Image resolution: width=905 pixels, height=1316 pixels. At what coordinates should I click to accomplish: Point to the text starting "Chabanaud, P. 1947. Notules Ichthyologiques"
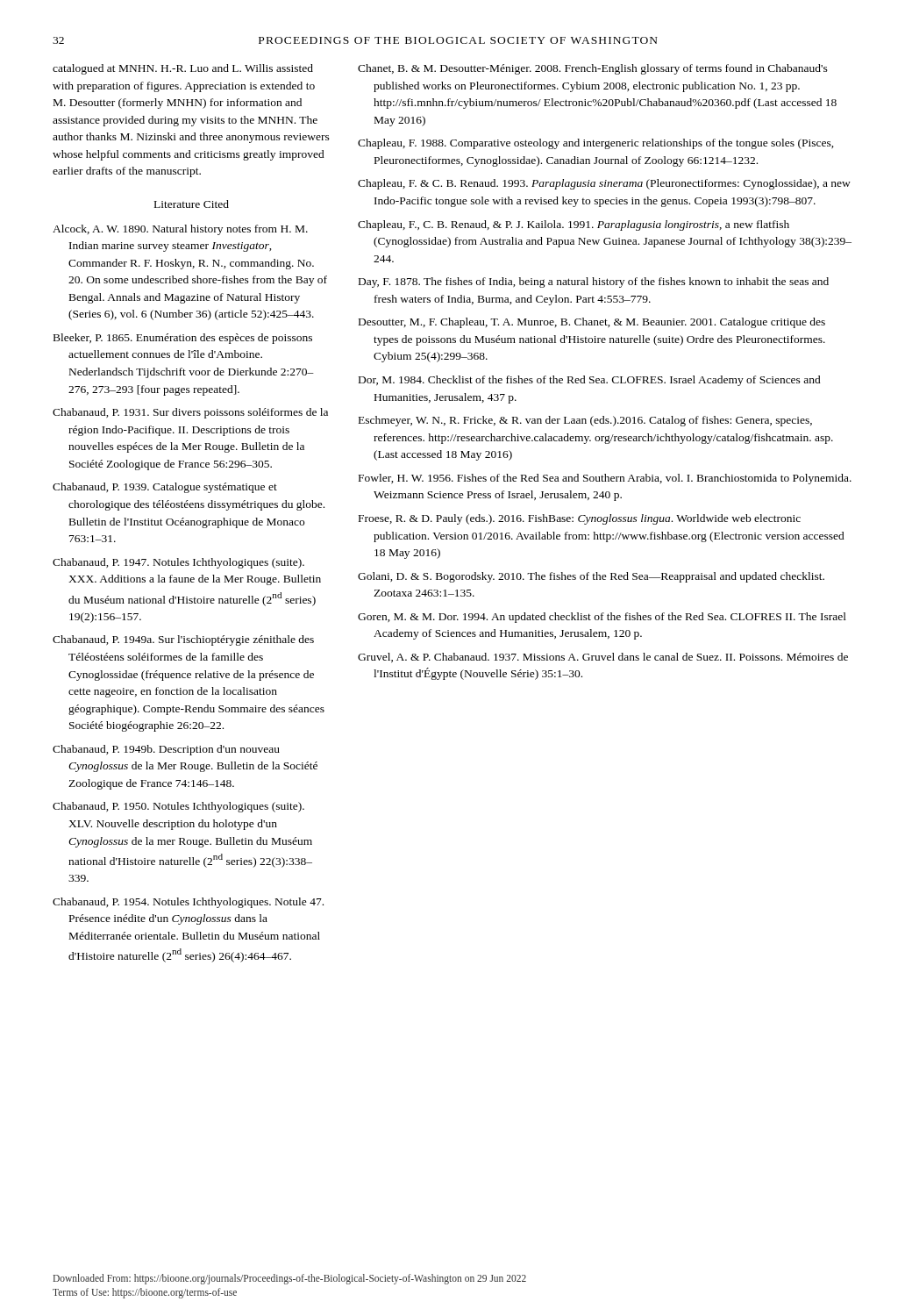[187, 589]
